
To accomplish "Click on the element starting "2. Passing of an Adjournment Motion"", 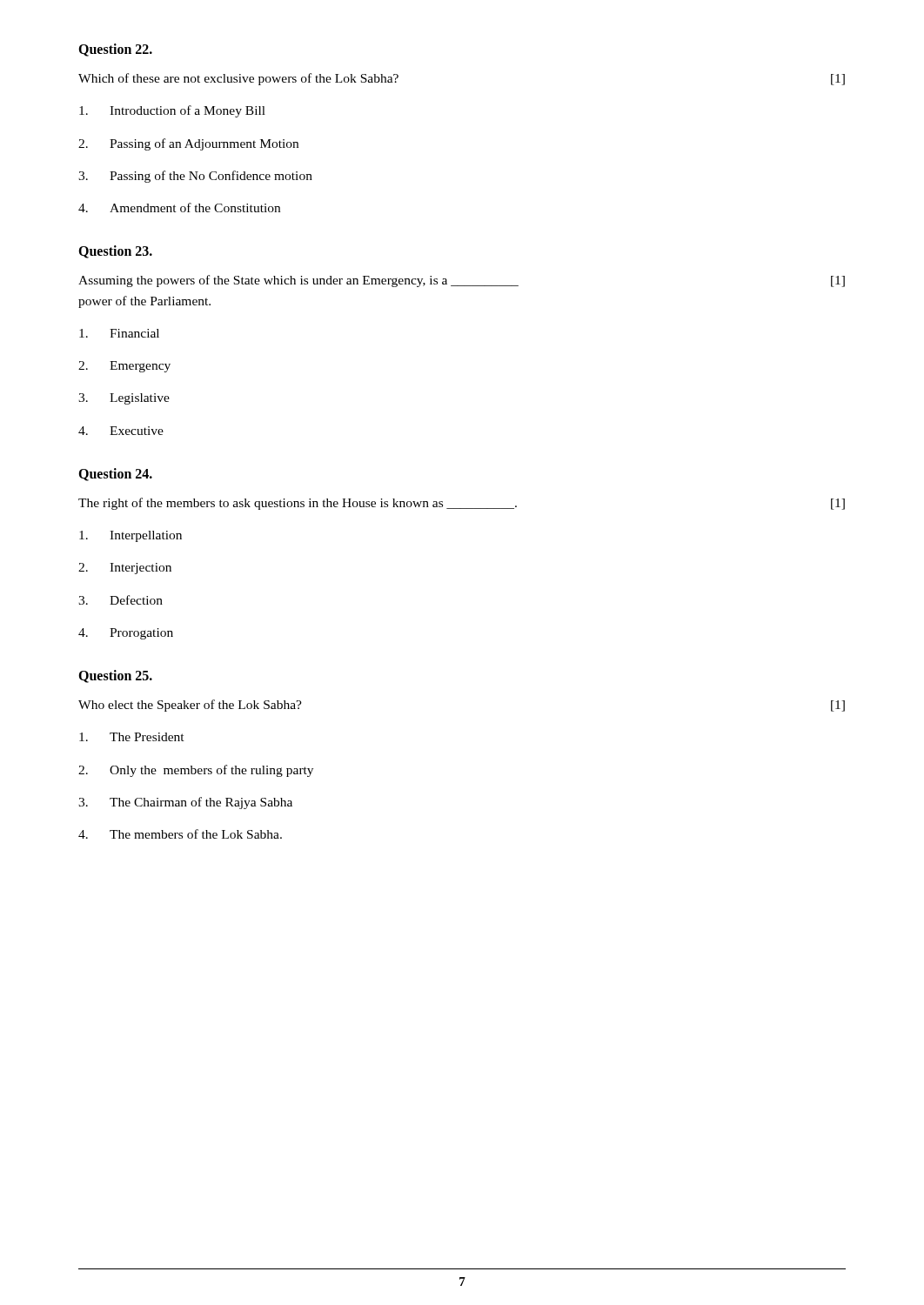I will click(189, 143).
